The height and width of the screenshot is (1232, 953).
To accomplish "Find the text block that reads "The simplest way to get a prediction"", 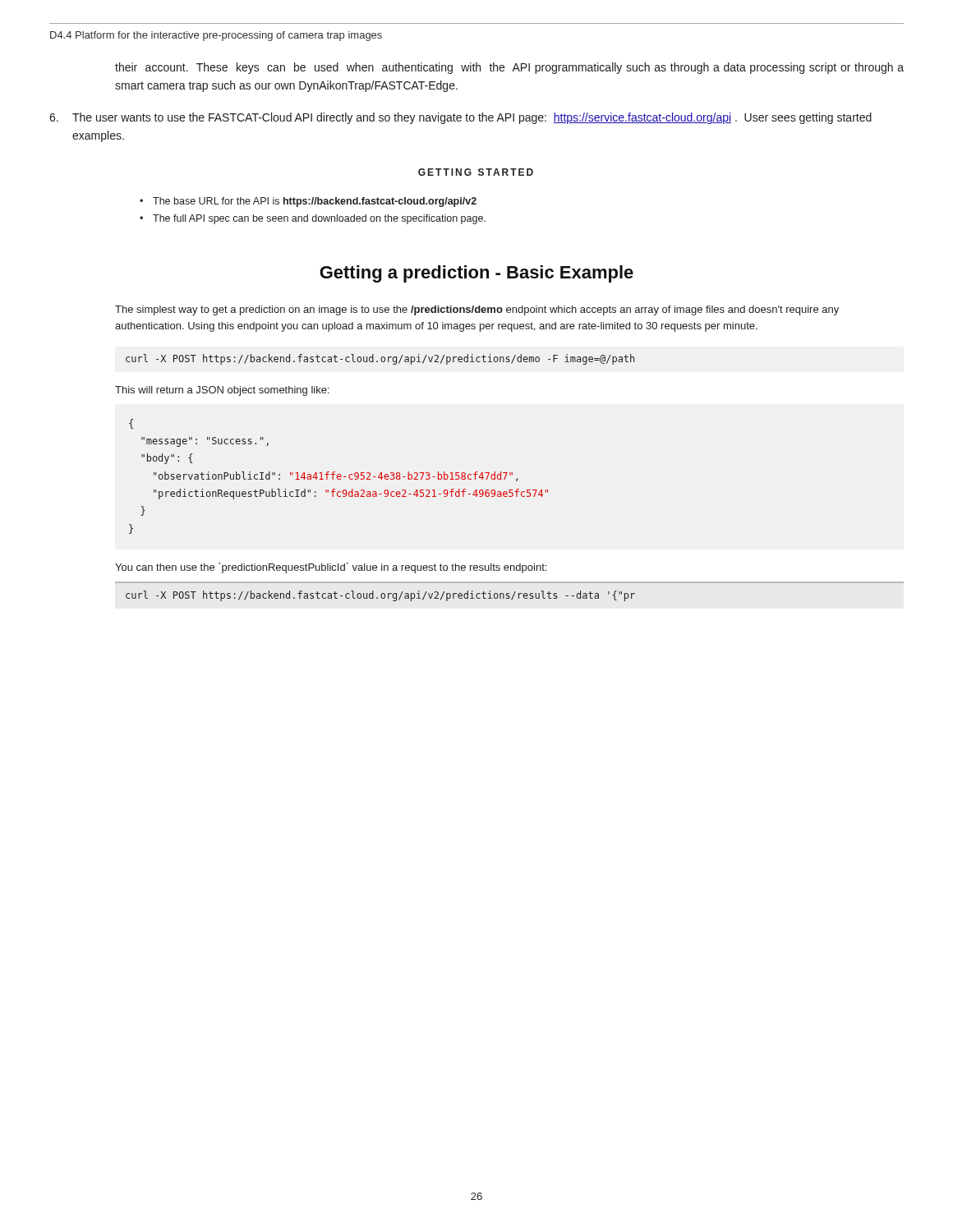I will click(477, 318).
